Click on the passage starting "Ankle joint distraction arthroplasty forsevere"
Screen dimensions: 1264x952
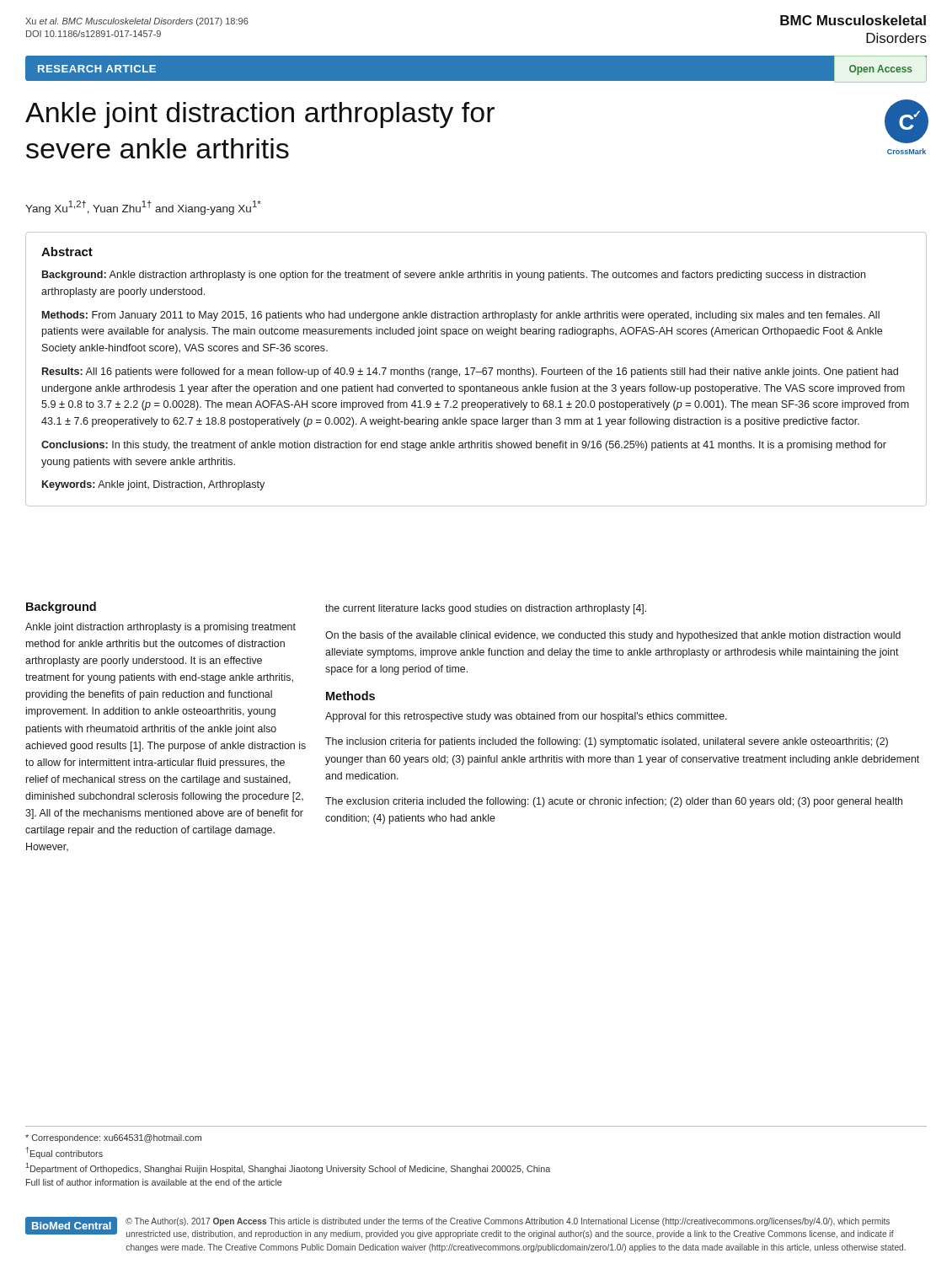coord(260,130)
